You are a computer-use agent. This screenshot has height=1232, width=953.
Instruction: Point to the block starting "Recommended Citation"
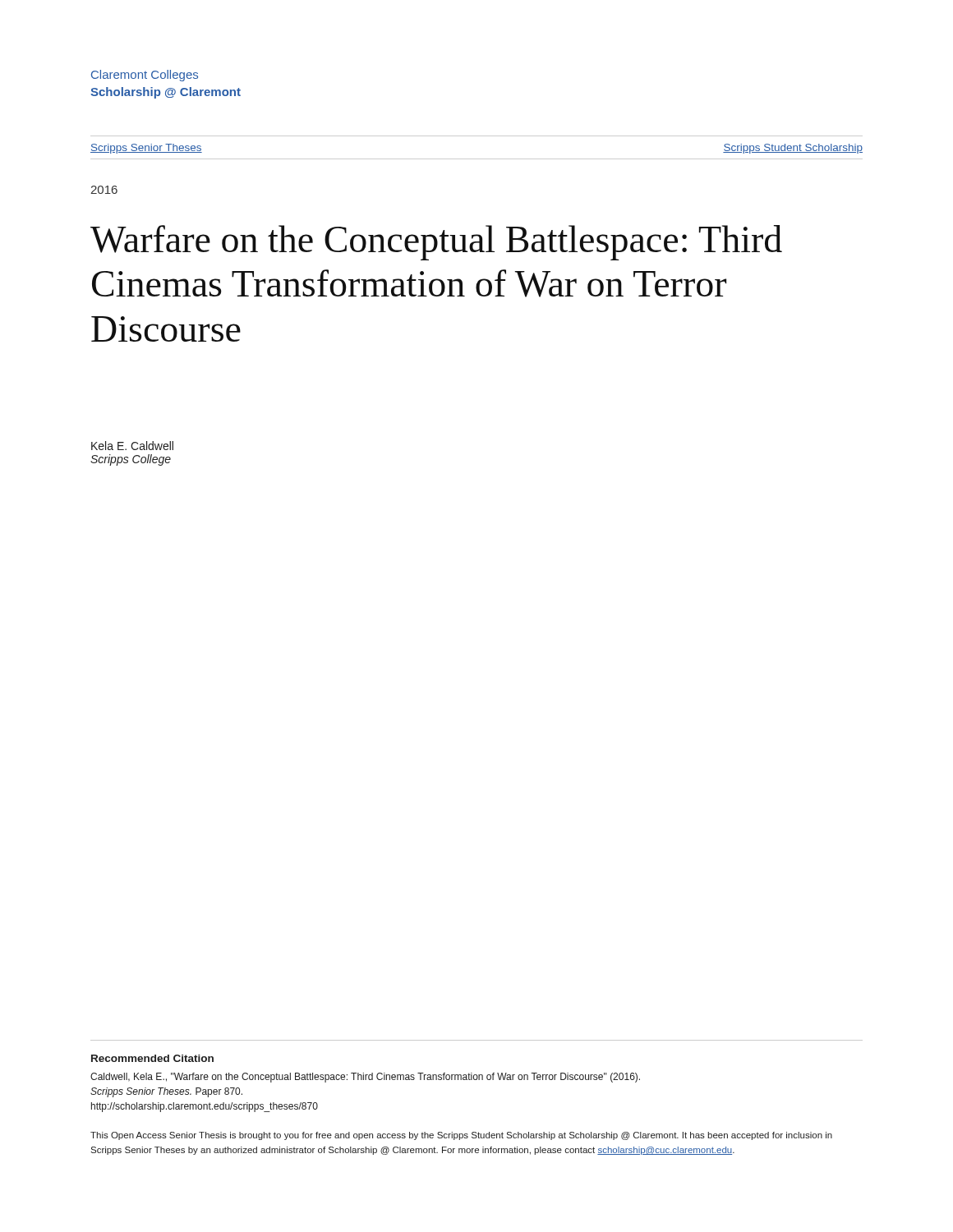(x=152, y=1059)
